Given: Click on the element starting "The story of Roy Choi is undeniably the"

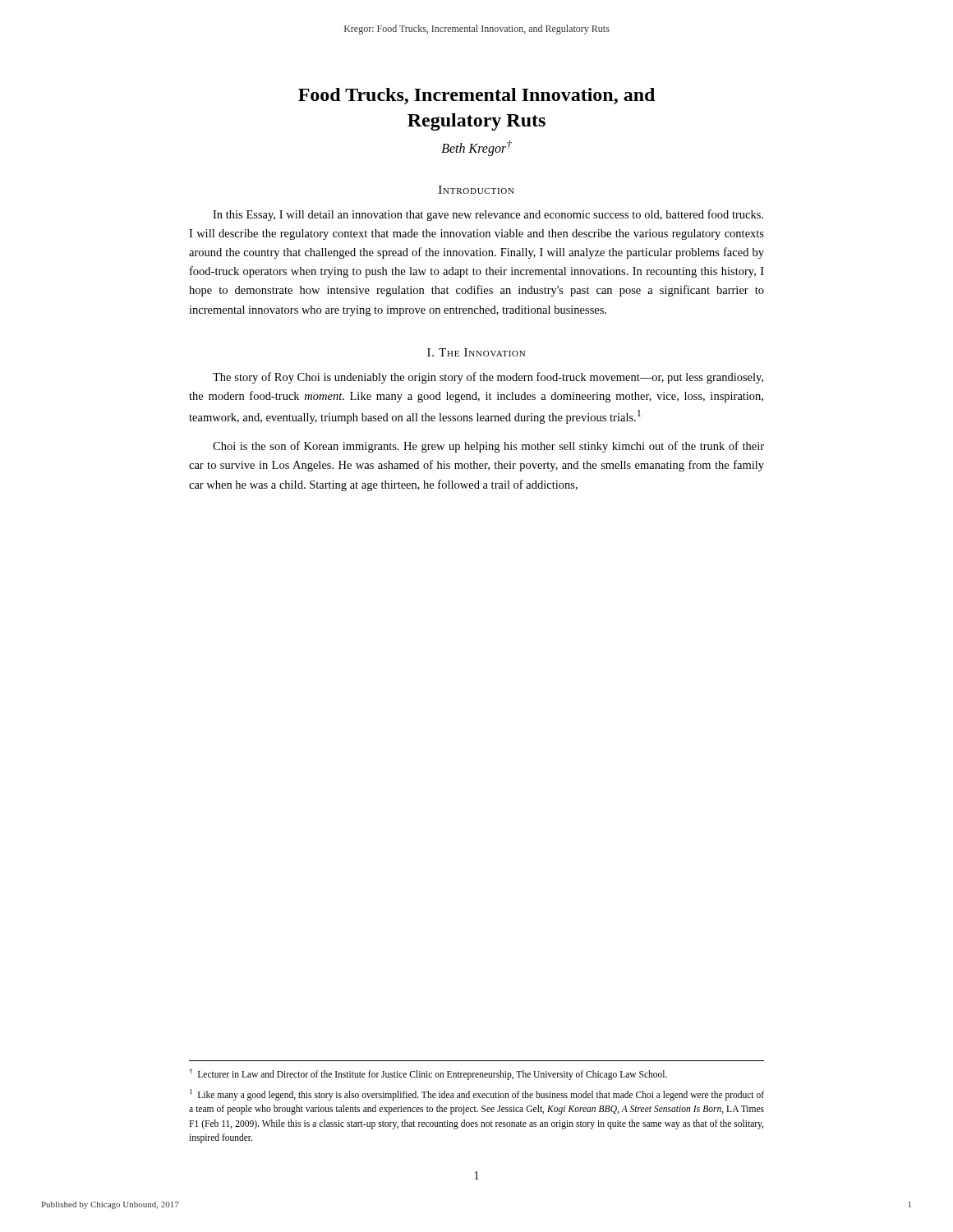Looking at the screenshot, I should tap(476, 397).
